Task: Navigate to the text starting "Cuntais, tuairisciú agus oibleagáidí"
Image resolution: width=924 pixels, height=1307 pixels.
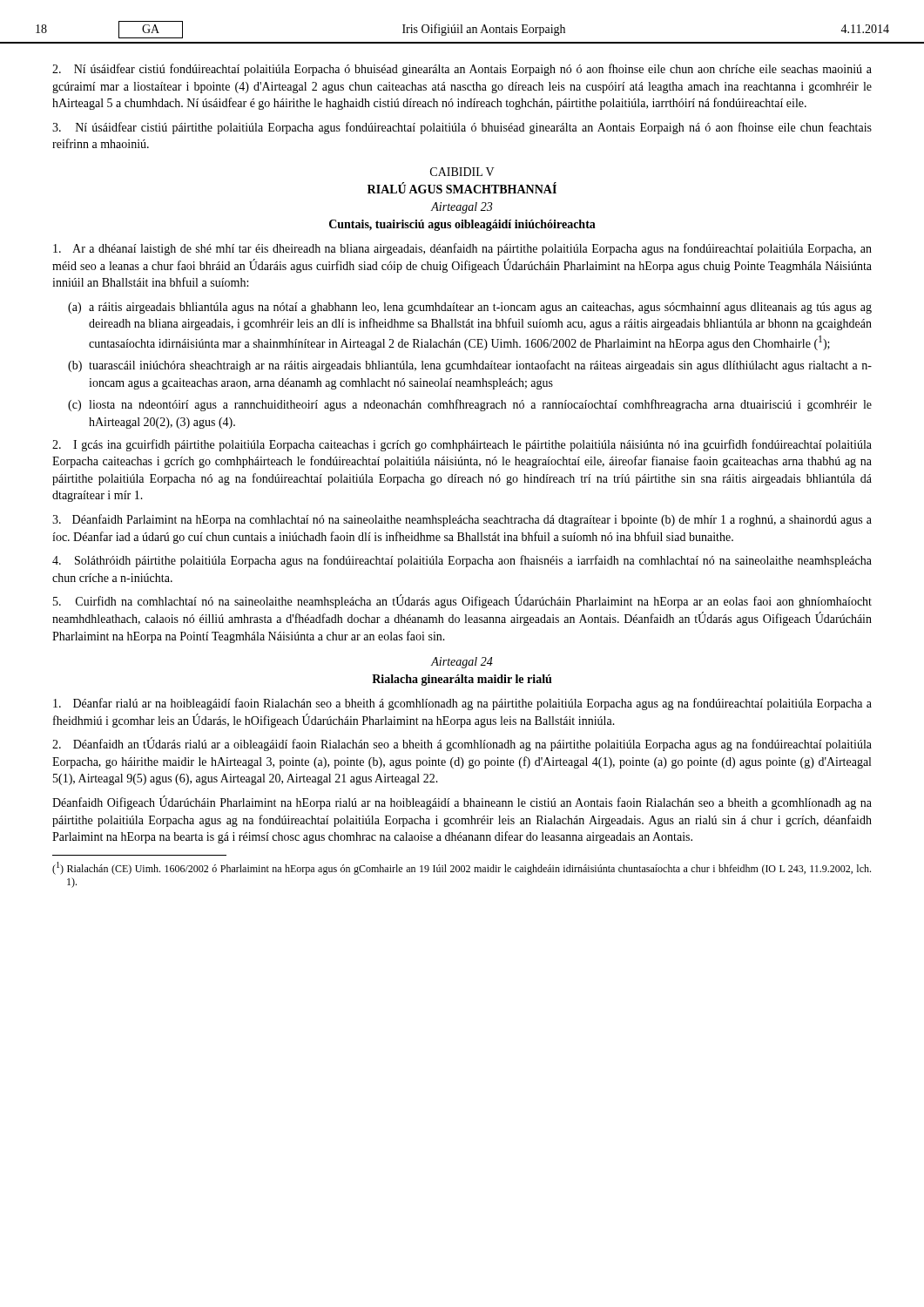Action: click(x=462, y=224)
